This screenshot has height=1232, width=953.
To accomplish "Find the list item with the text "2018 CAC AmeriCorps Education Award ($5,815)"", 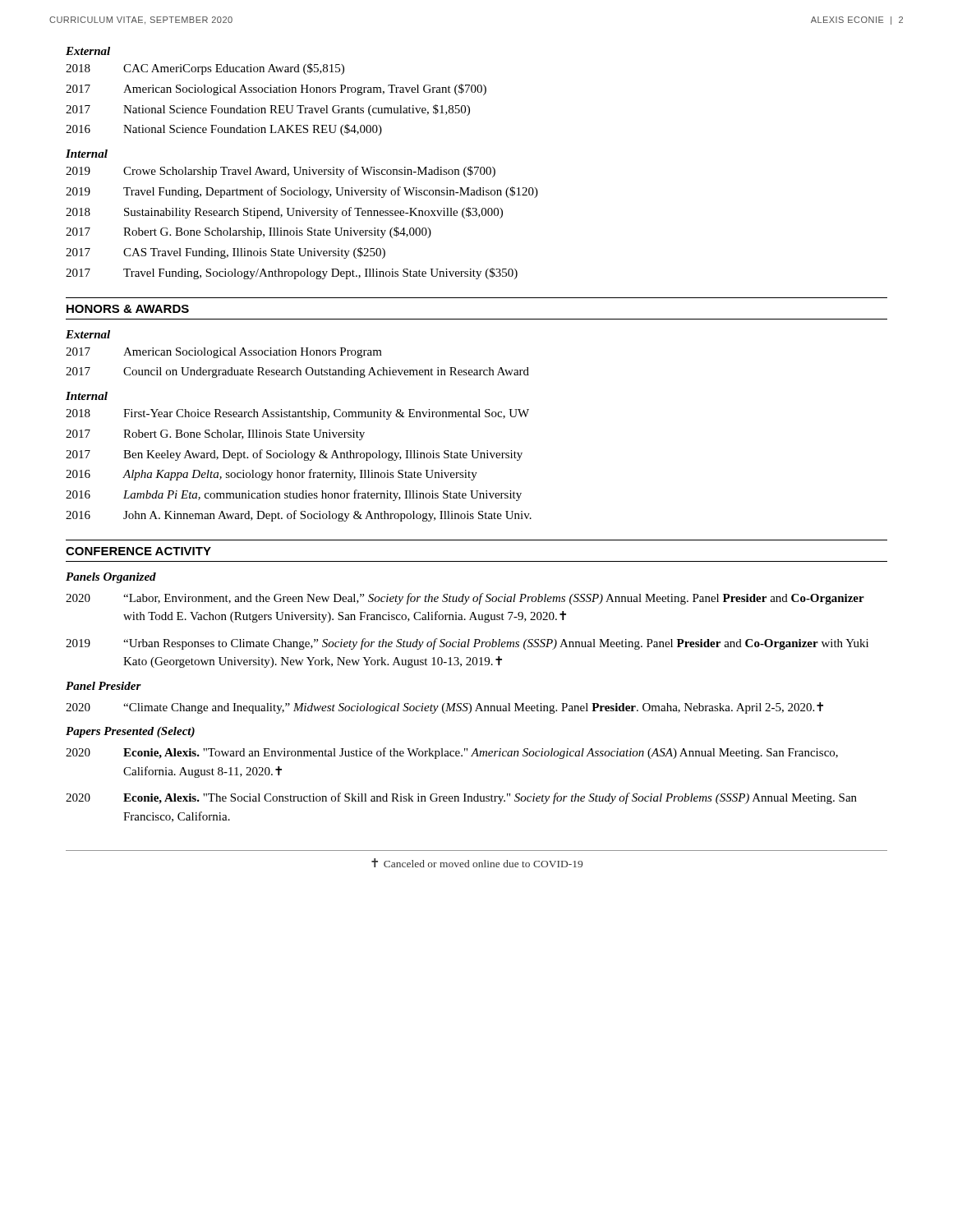I will [x=205, y=69].
